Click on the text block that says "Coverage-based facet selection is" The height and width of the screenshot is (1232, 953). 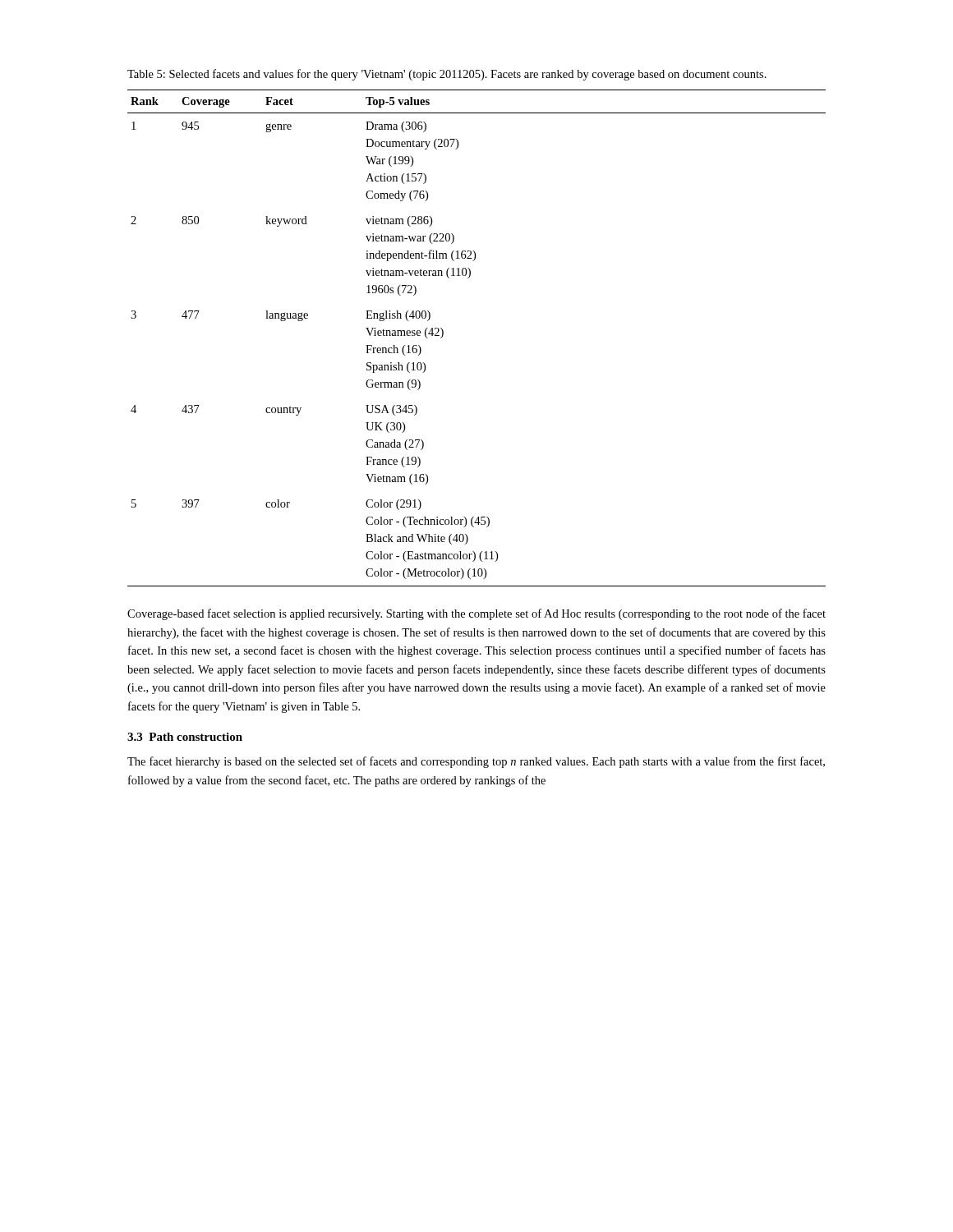(x=476, y=660)
